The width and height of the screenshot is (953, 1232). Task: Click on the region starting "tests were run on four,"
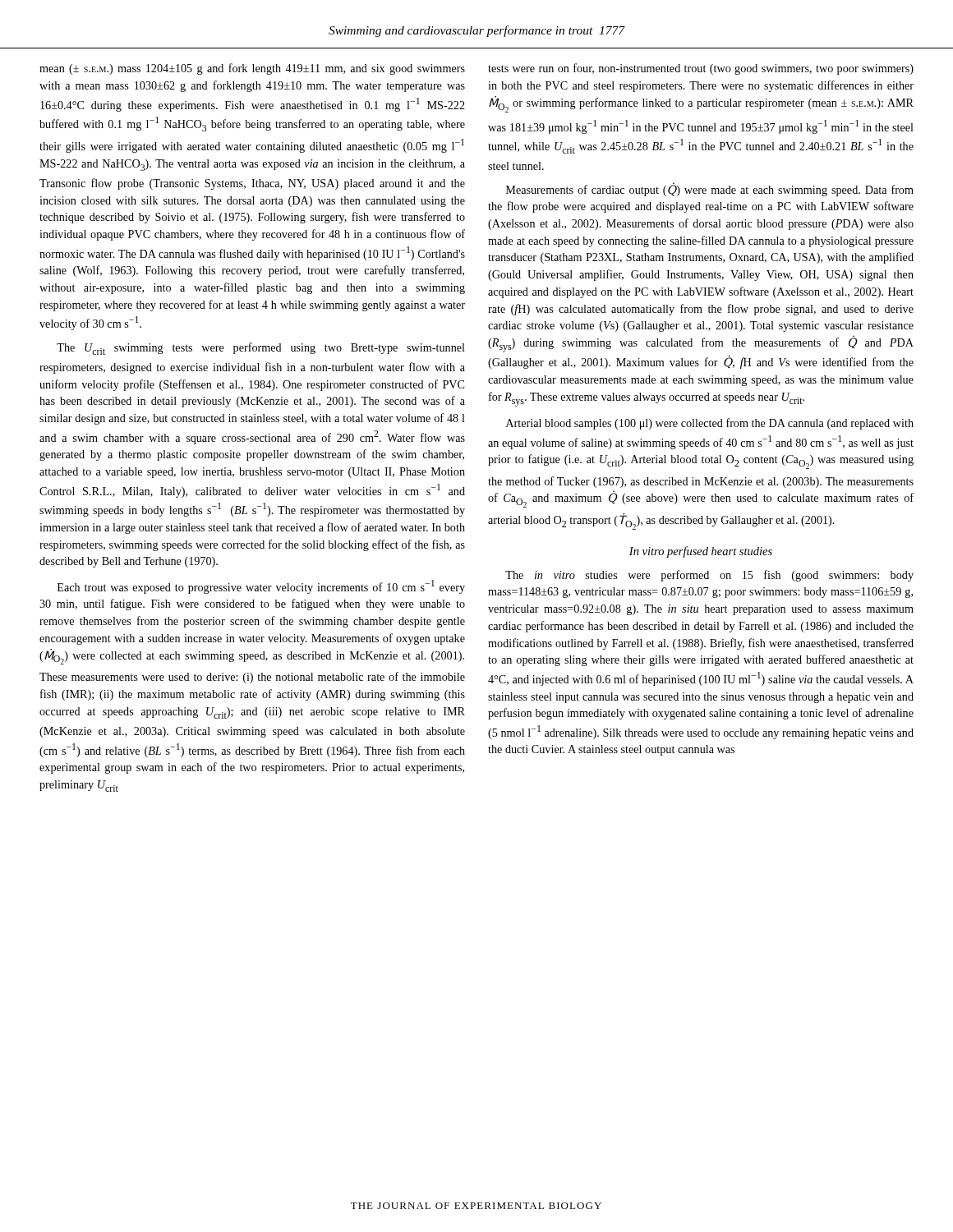tap(701, 117)
